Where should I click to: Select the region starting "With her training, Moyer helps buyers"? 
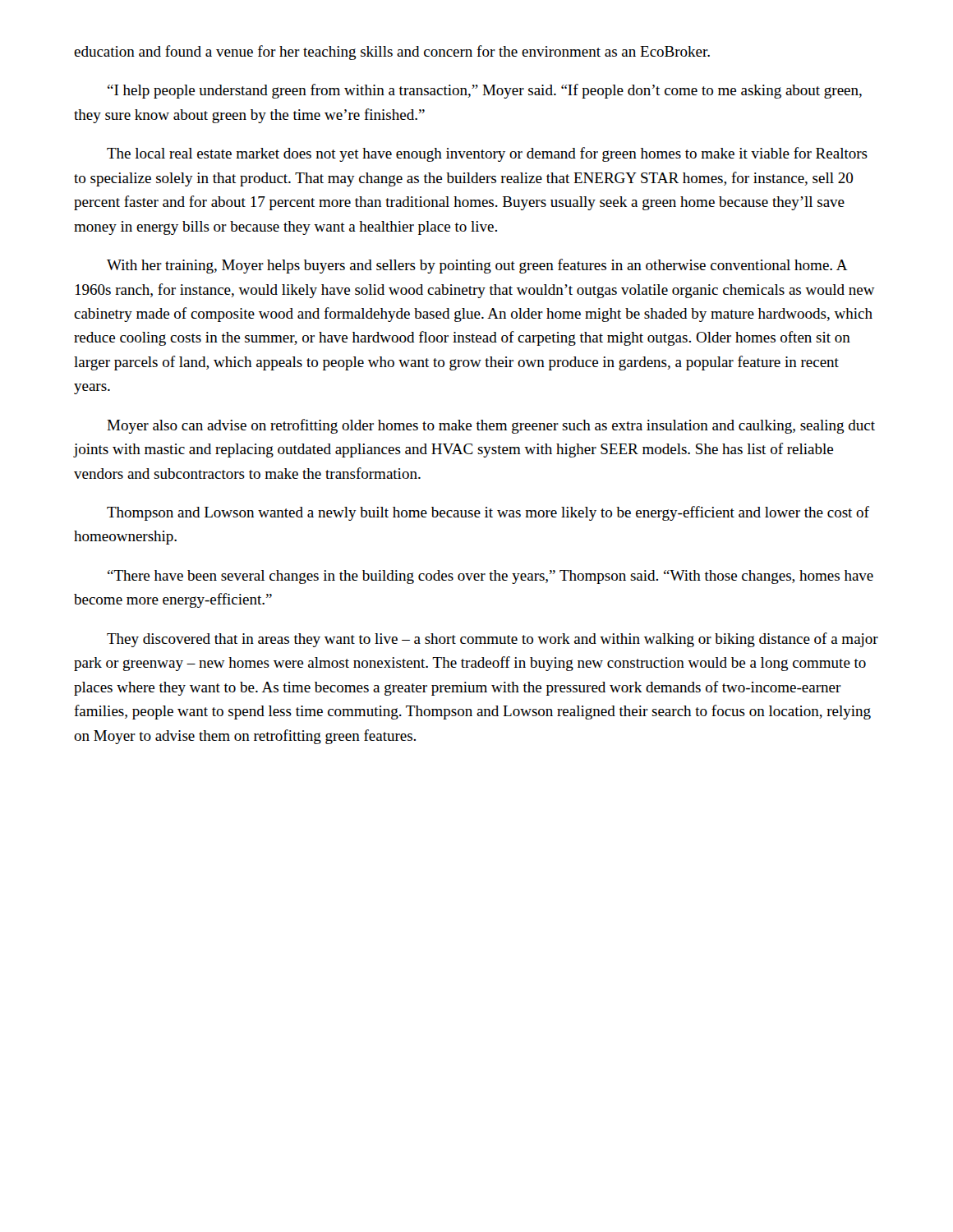click(x=476, y=326)
